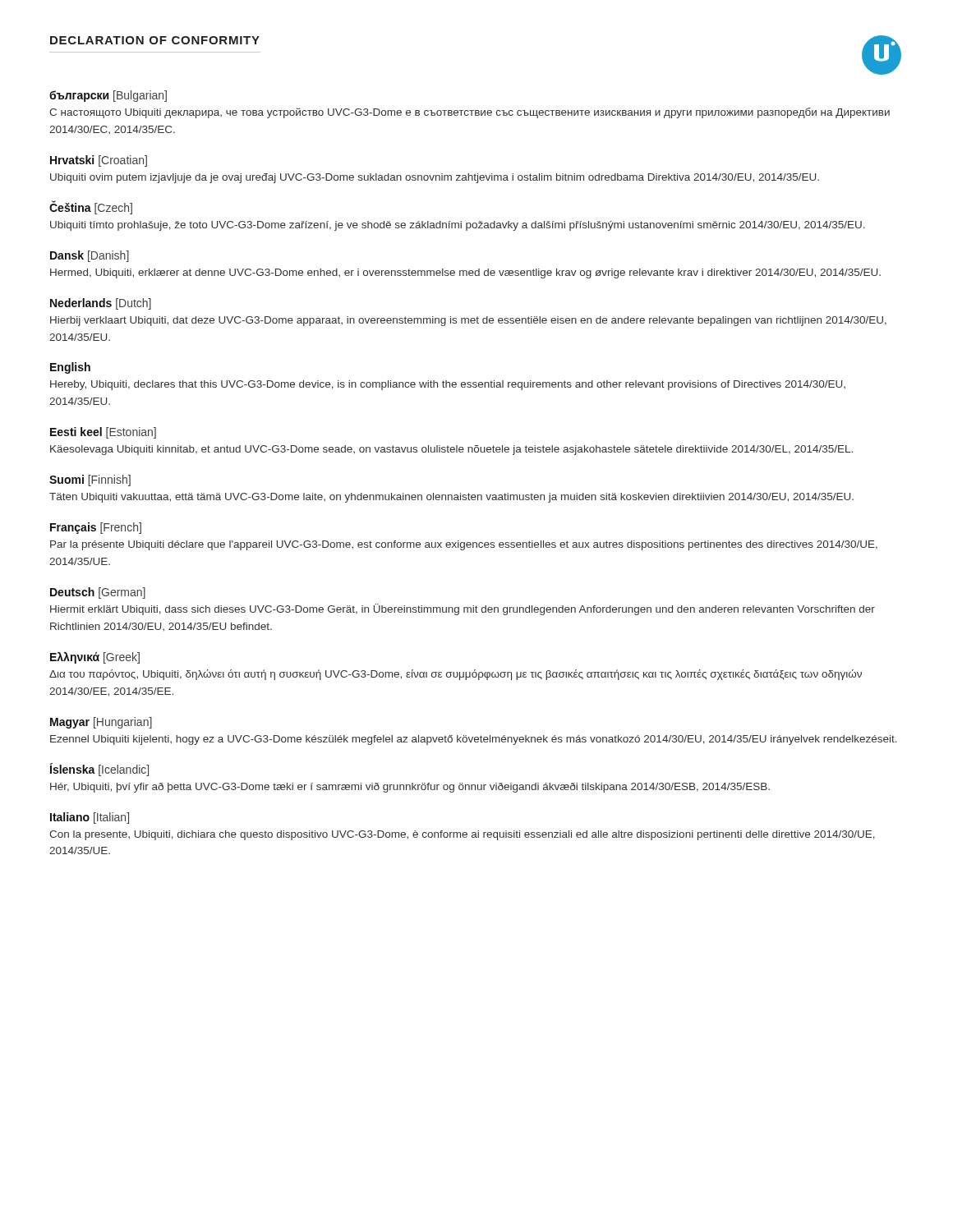
Task: Click on the section header that reads "Français [French]"
Action: 96,528
